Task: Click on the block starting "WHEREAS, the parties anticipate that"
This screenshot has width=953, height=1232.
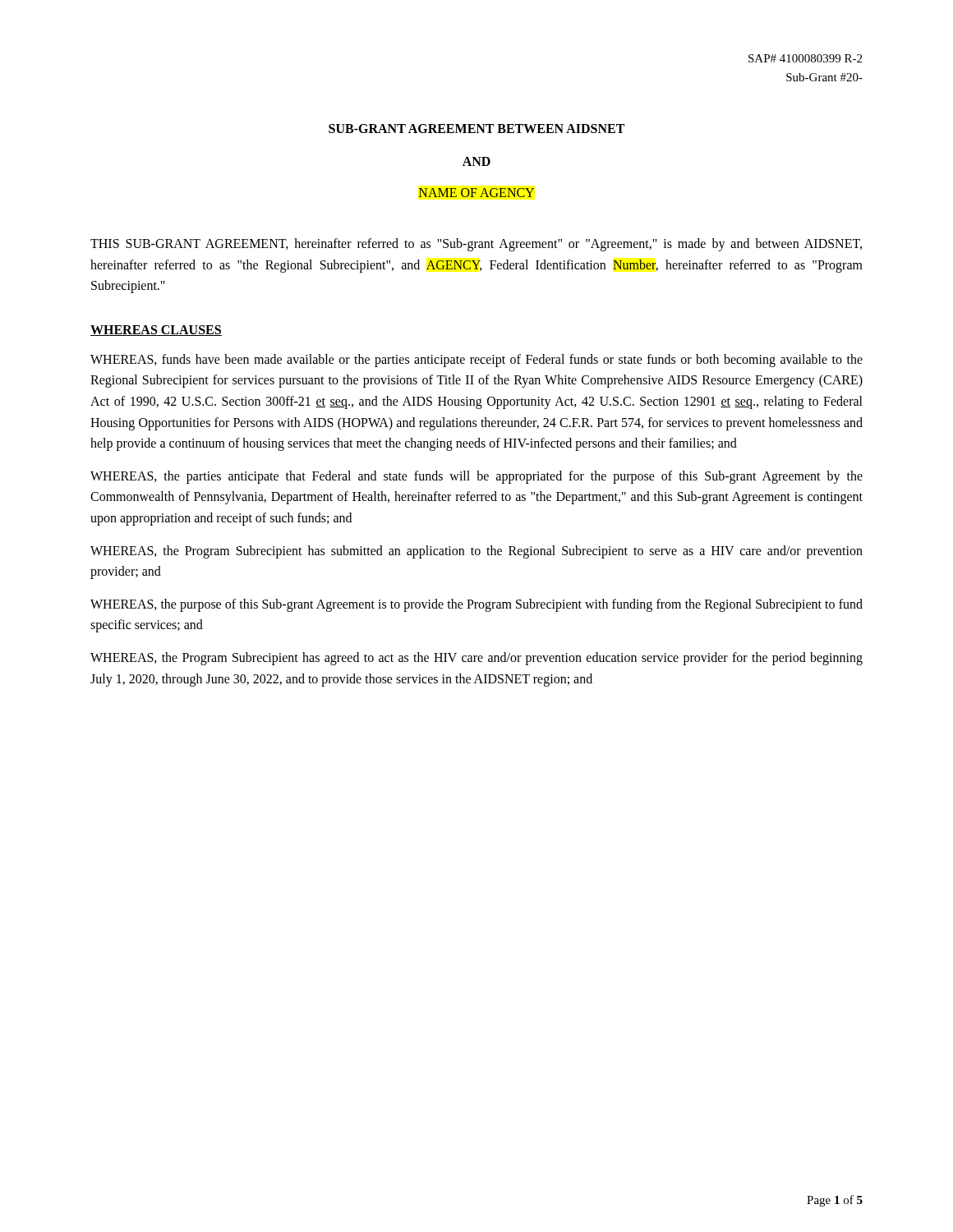Action: pos(476,497)
